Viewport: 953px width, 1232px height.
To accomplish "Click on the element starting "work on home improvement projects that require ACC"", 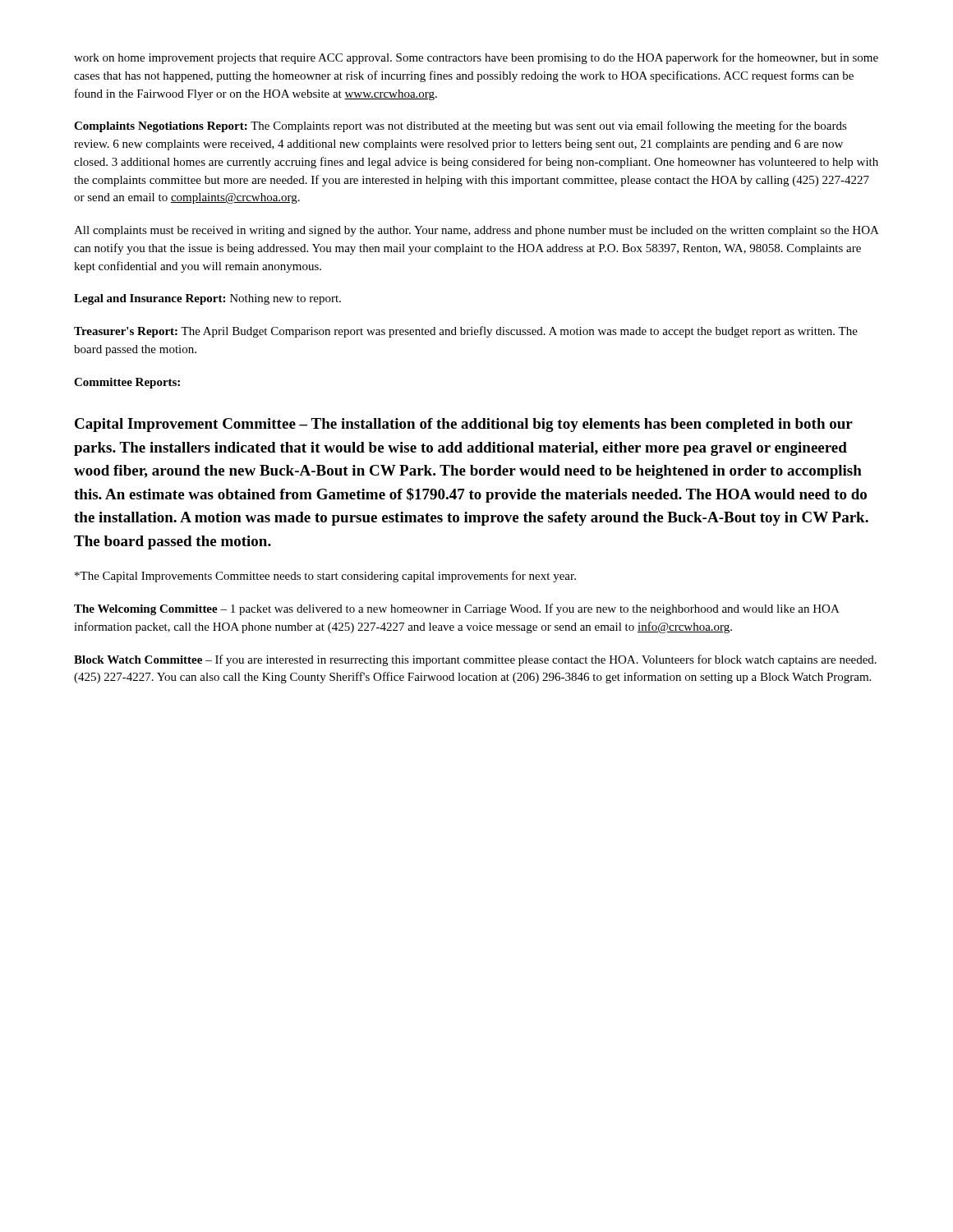I will point(476,75).
